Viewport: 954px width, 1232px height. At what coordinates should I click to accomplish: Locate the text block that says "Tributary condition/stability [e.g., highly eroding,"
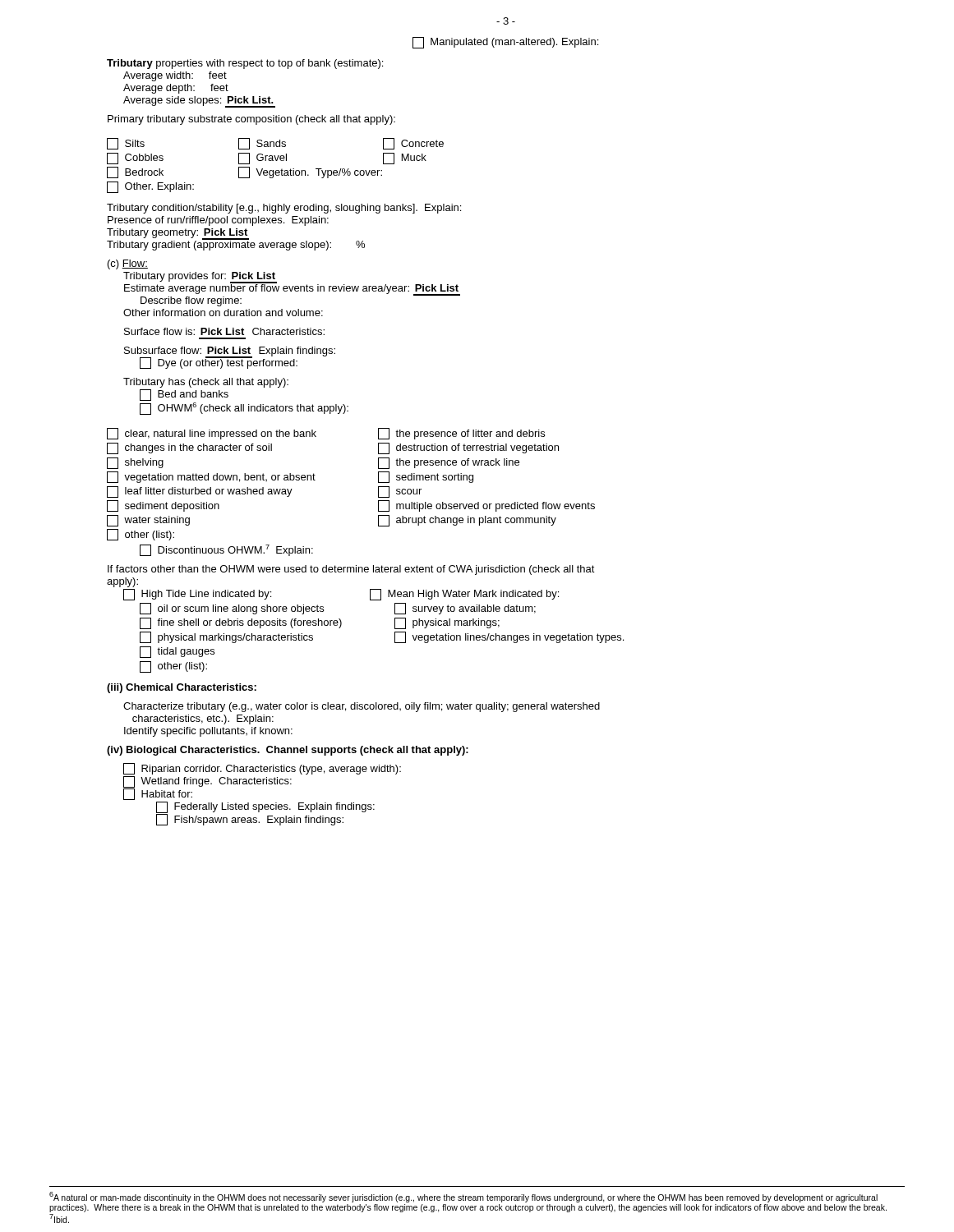coord(284,226)
